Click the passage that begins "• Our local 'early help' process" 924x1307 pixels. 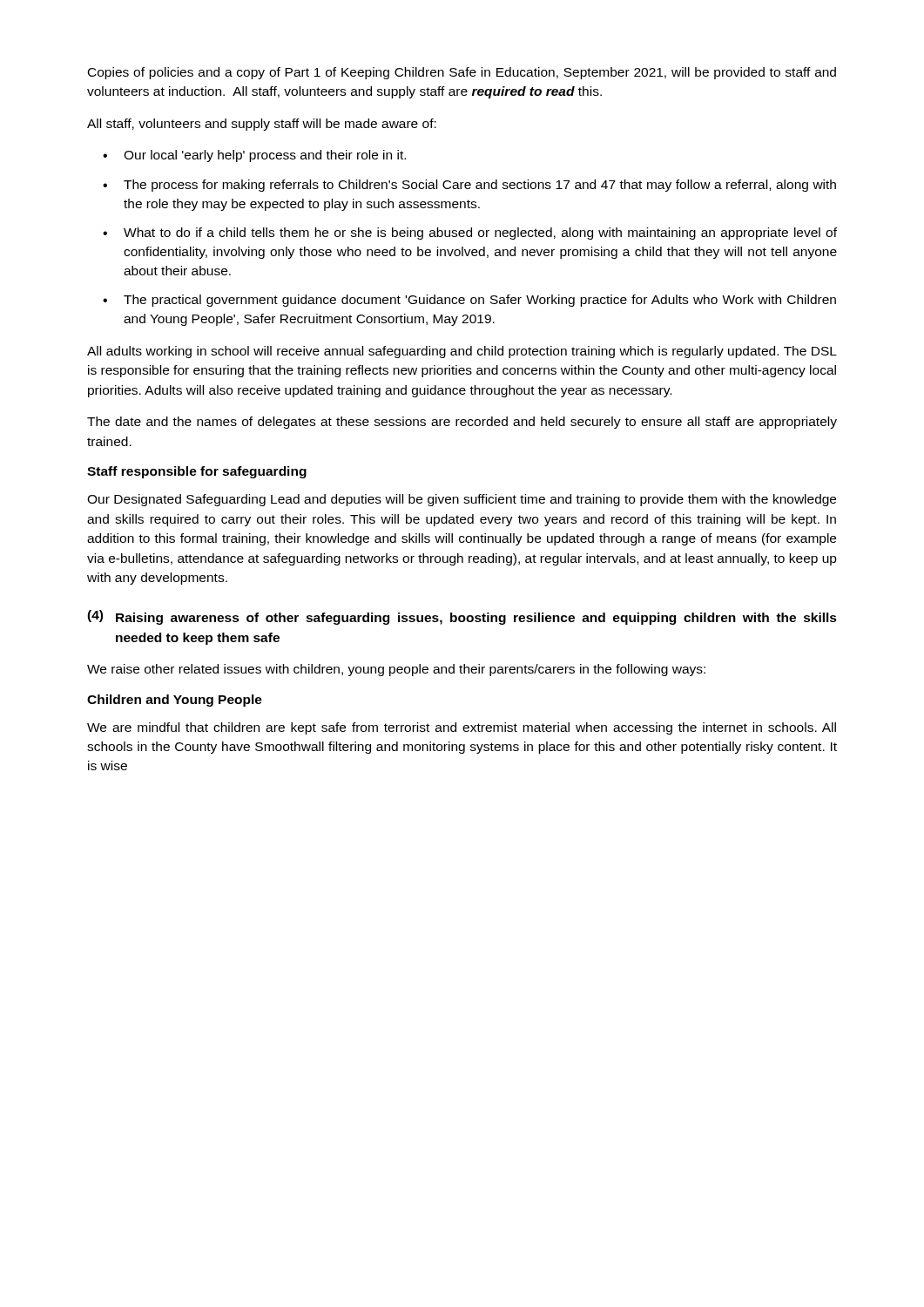[254, 156]
